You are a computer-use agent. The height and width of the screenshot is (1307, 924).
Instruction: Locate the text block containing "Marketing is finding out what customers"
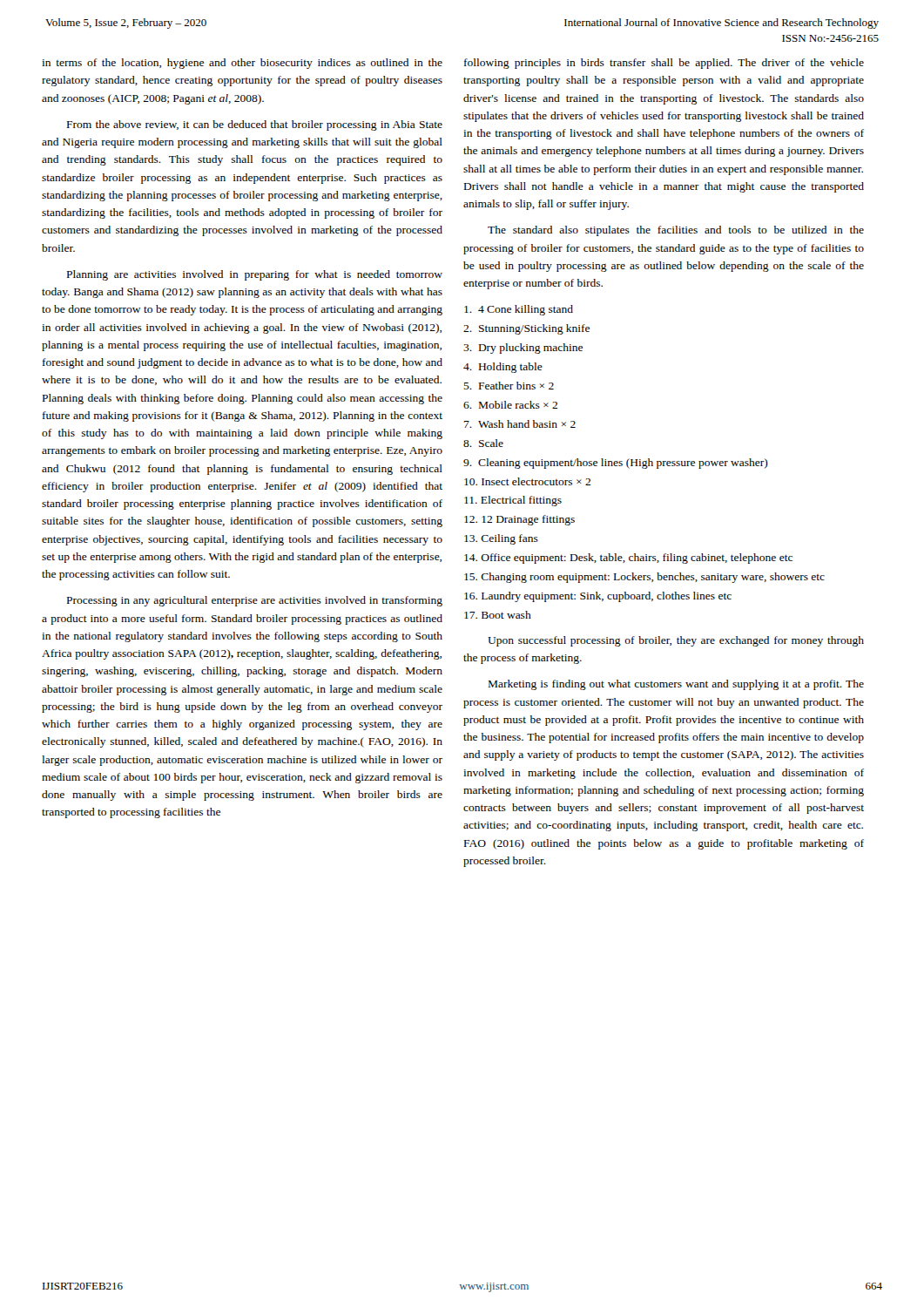click(664, 773)
